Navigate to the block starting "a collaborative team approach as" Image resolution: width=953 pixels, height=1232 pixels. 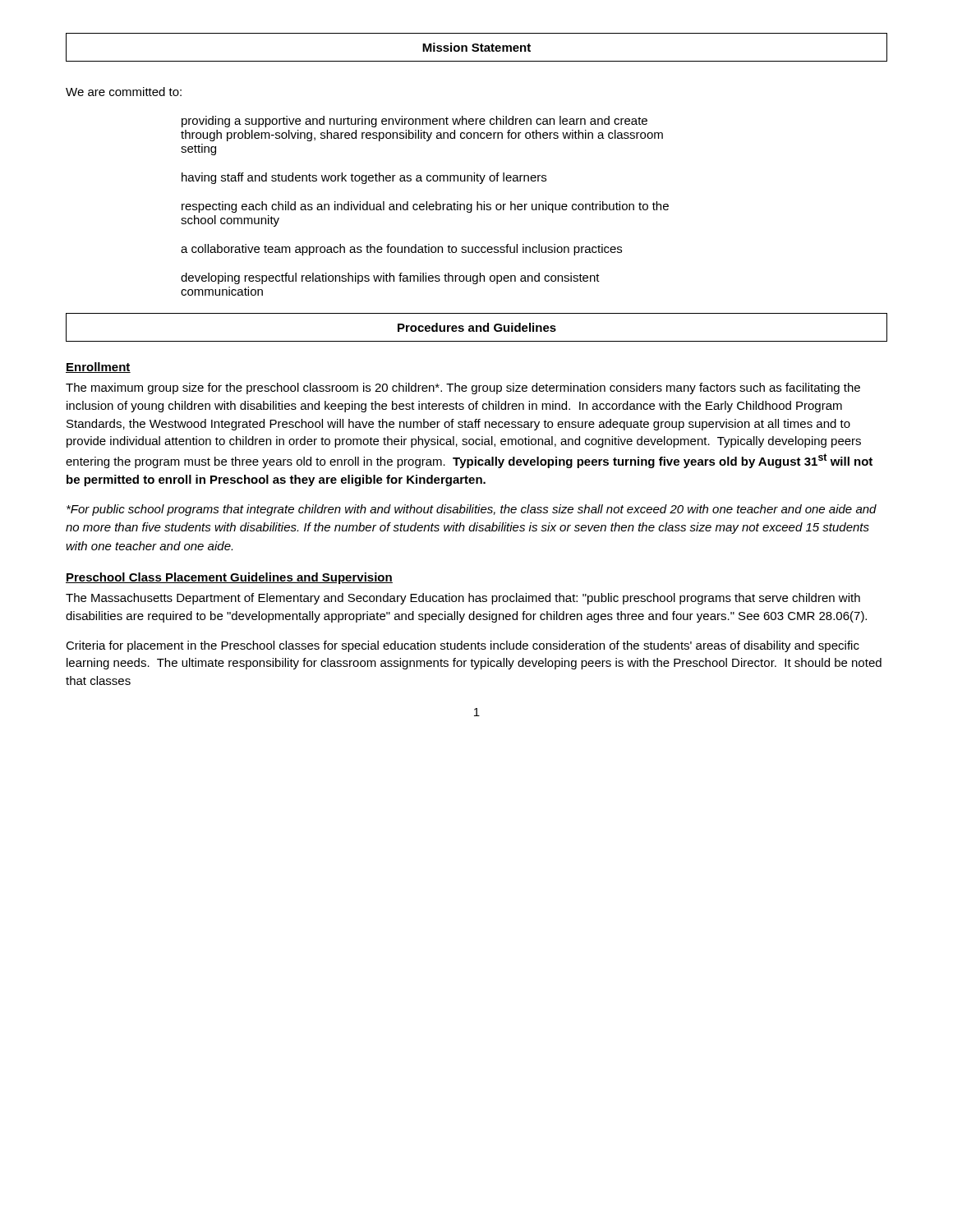[402, 248]
